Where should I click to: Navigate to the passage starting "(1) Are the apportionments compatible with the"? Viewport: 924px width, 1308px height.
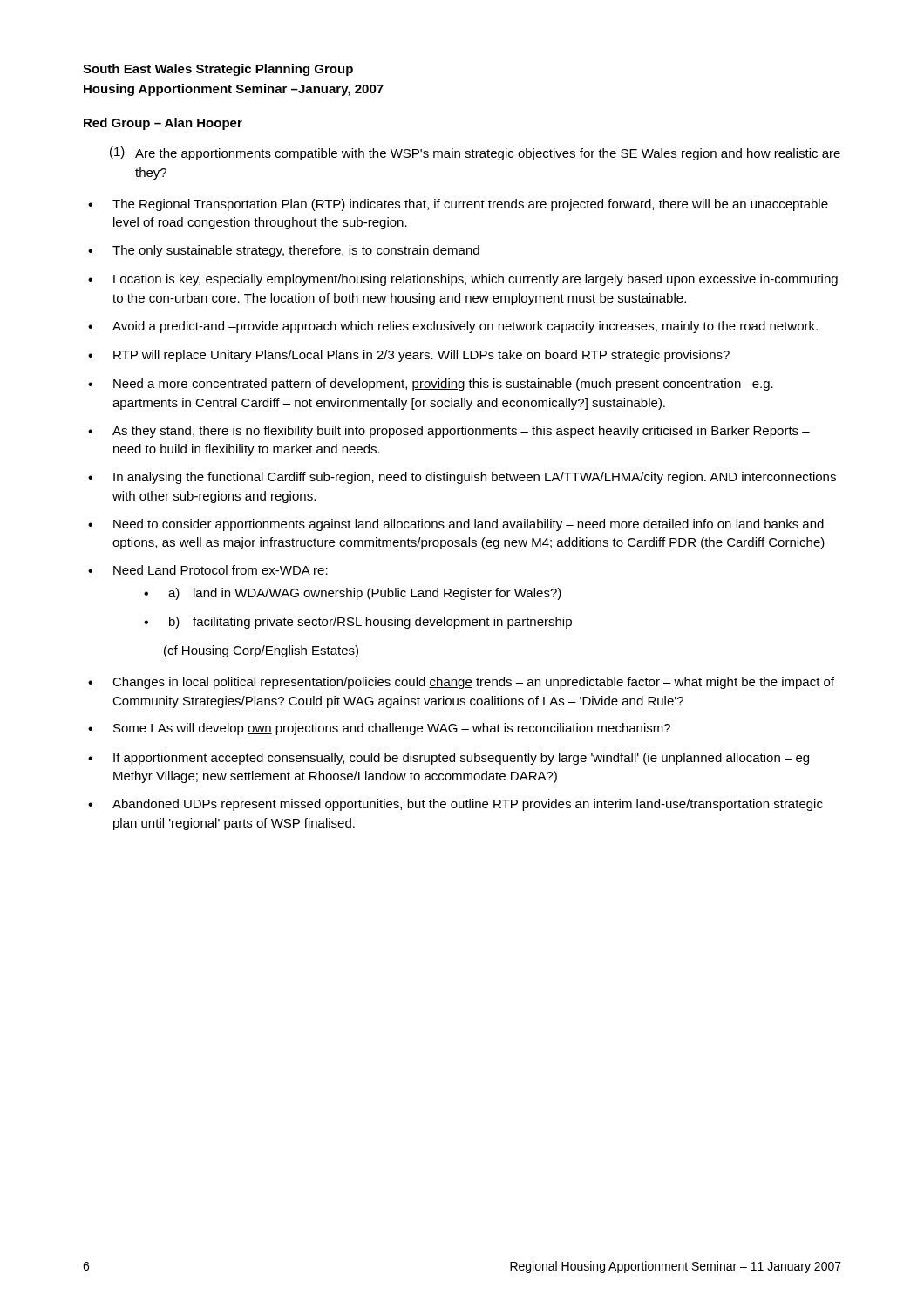(475, 163)
